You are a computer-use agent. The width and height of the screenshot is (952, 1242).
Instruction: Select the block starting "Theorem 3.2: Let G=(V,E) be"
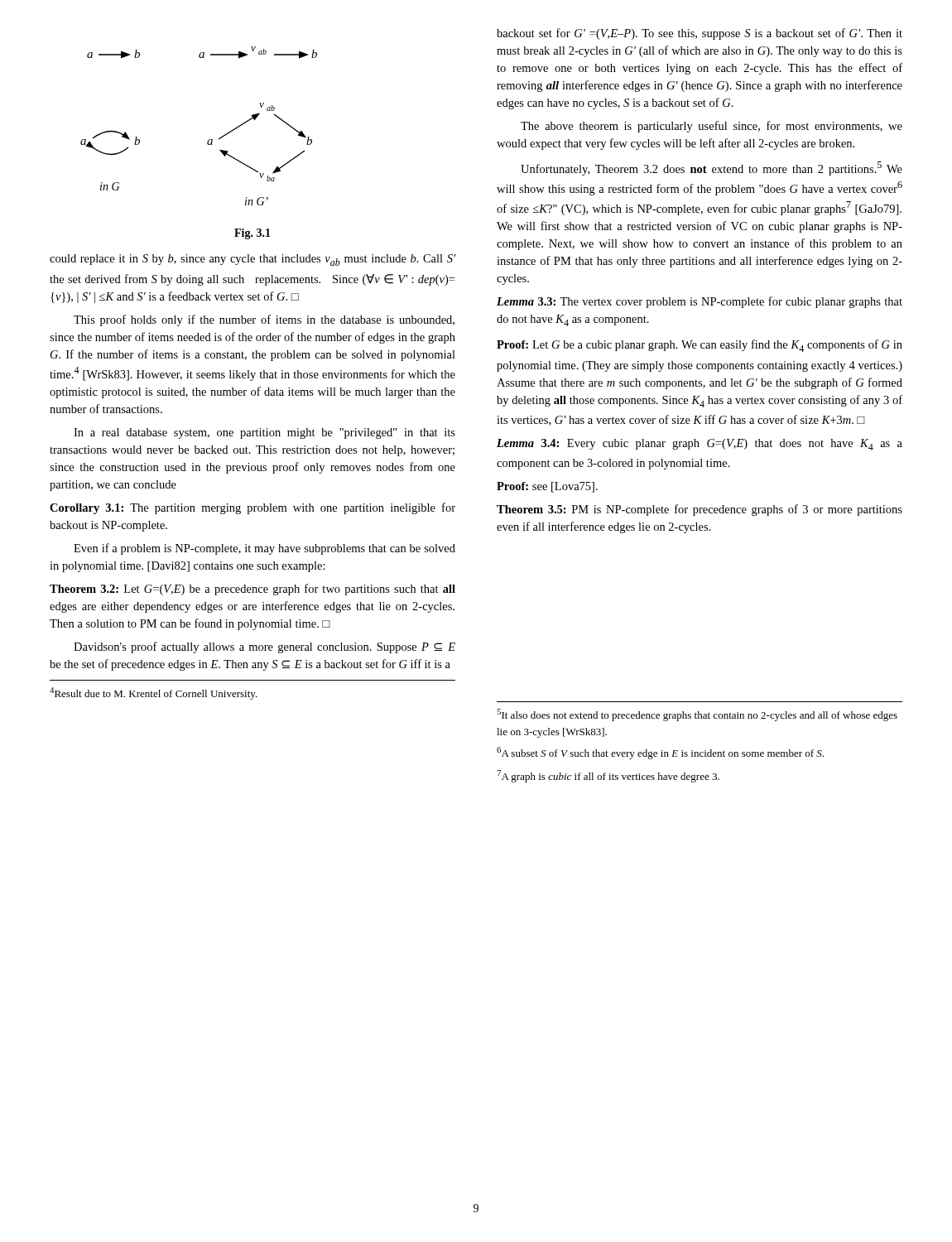[253, 606]
